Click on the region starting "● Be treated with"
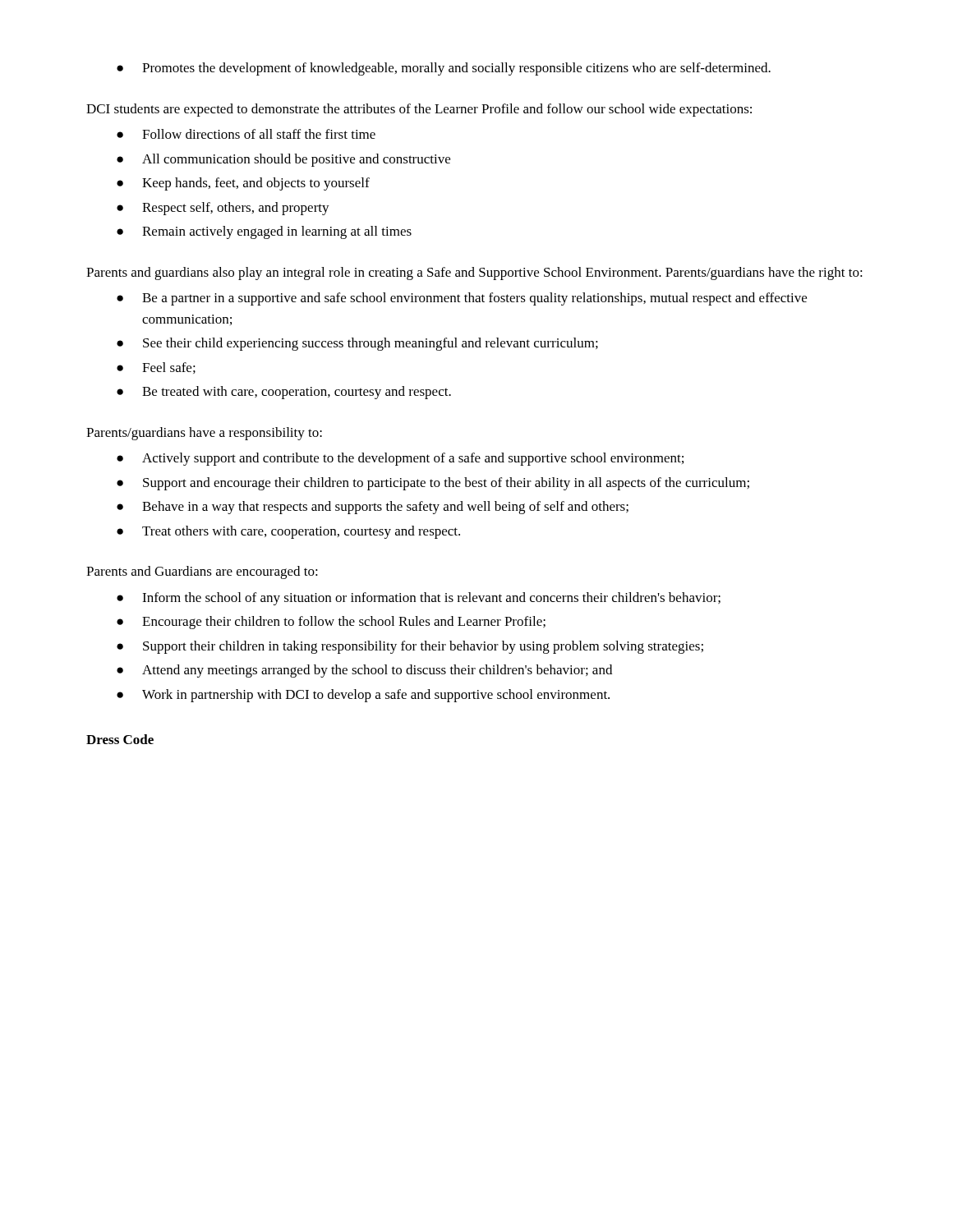This screenshot has width=953, height=1232. [284, 393]
